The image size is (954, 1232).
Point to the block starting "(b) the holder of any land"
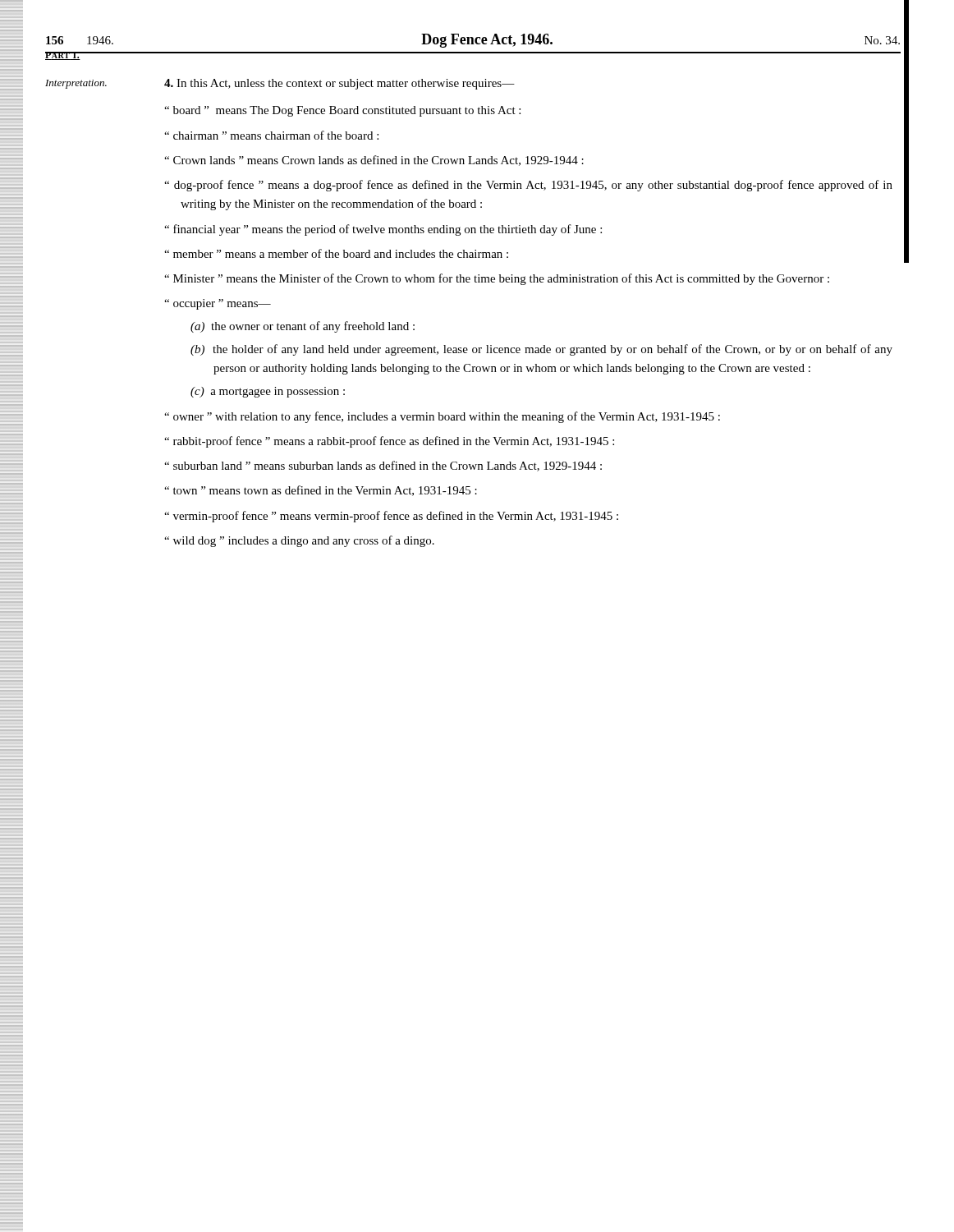point(541,358)
